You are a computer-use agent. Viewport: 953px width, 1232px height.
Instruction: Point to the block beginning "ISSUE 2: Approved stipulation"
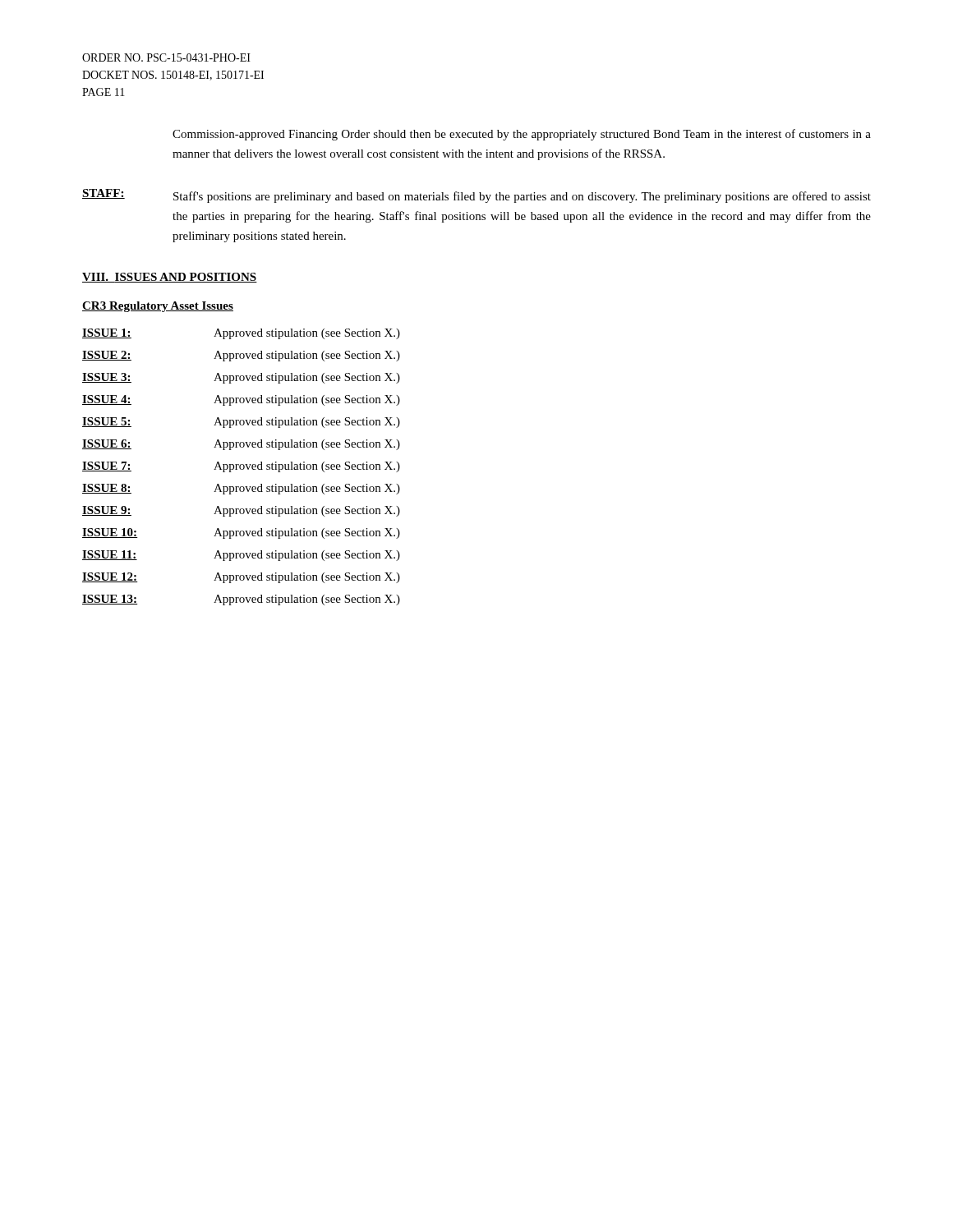tap(241, 355)
